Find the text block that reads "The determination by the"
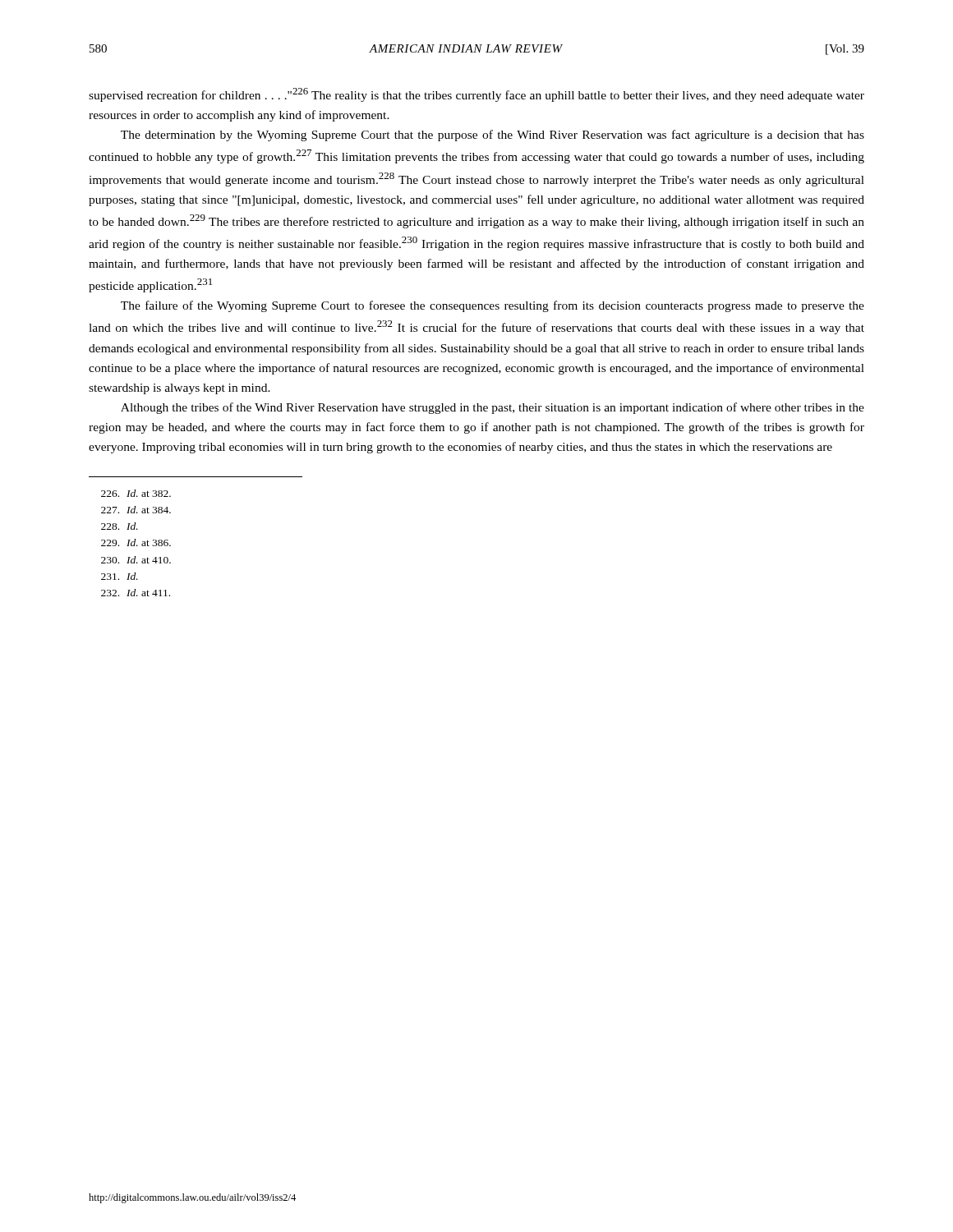 [476, 211]
